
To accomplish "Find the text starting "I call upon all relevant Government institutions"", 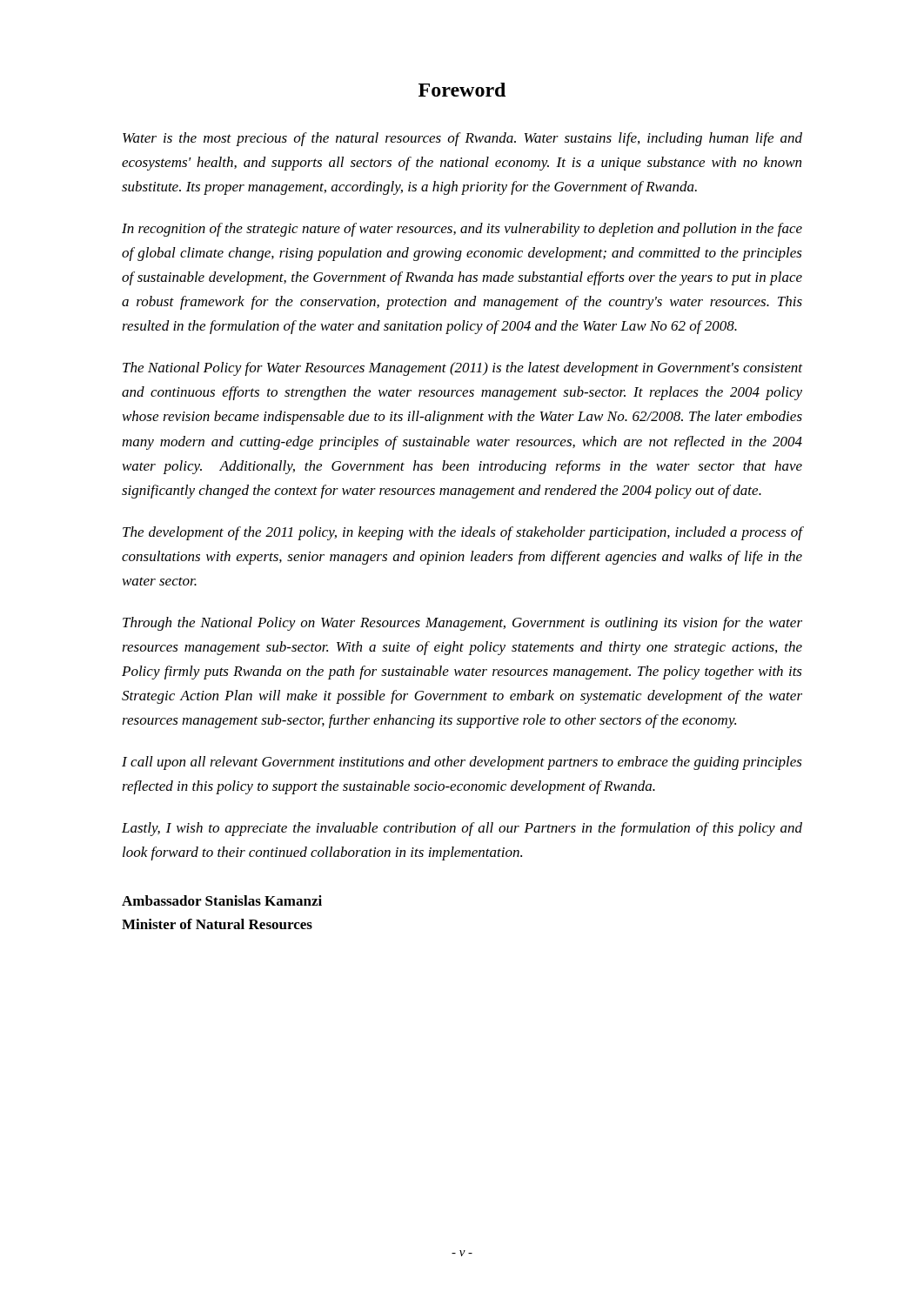I will pyautogui.click(x=462, y=774).
